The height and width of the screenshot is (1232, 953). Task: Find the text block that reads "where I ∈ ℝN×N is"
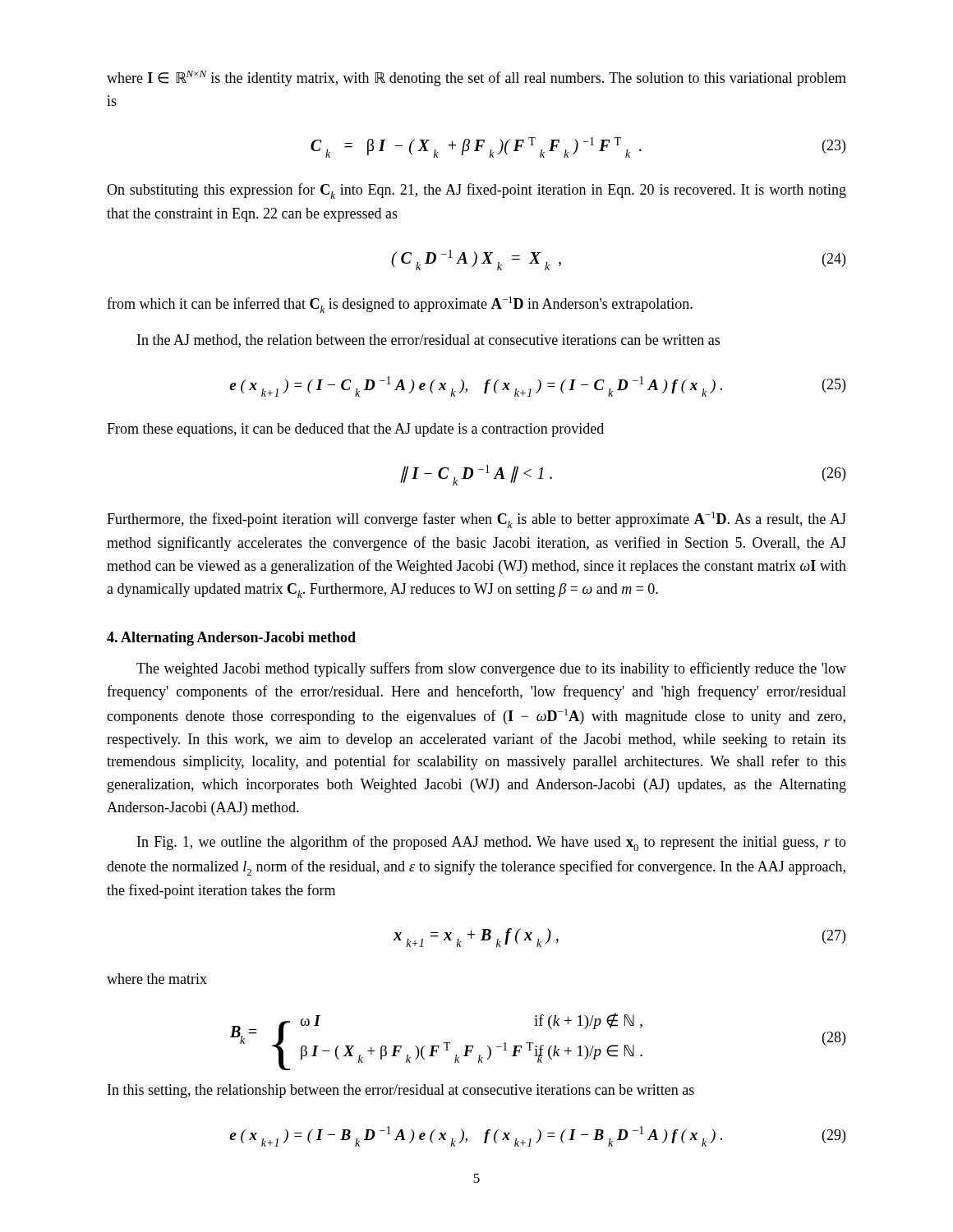pyautogui.click(x=476, y=88)
